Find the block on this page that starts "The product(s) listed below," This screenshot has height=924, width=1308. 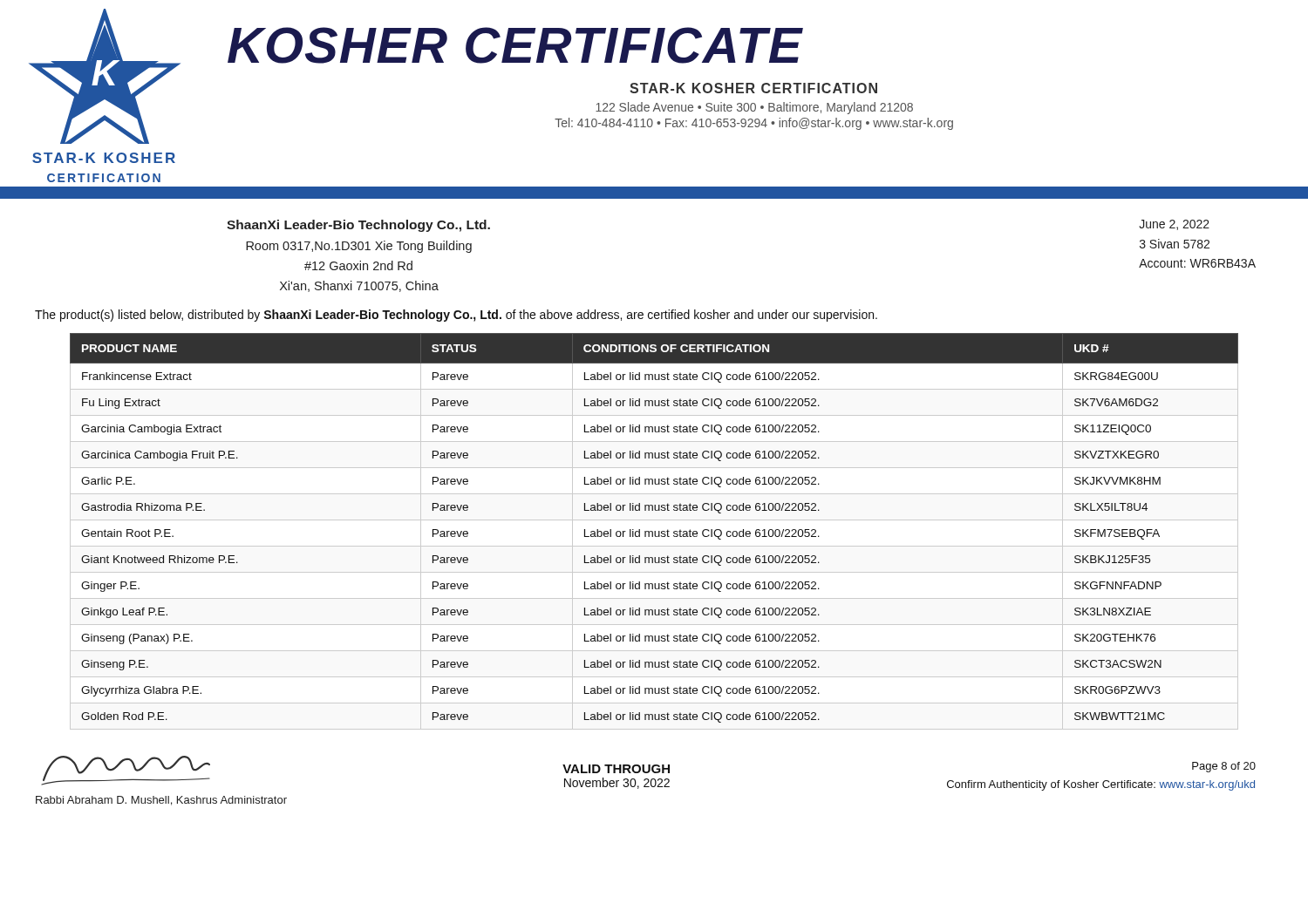tap(456, 314)
